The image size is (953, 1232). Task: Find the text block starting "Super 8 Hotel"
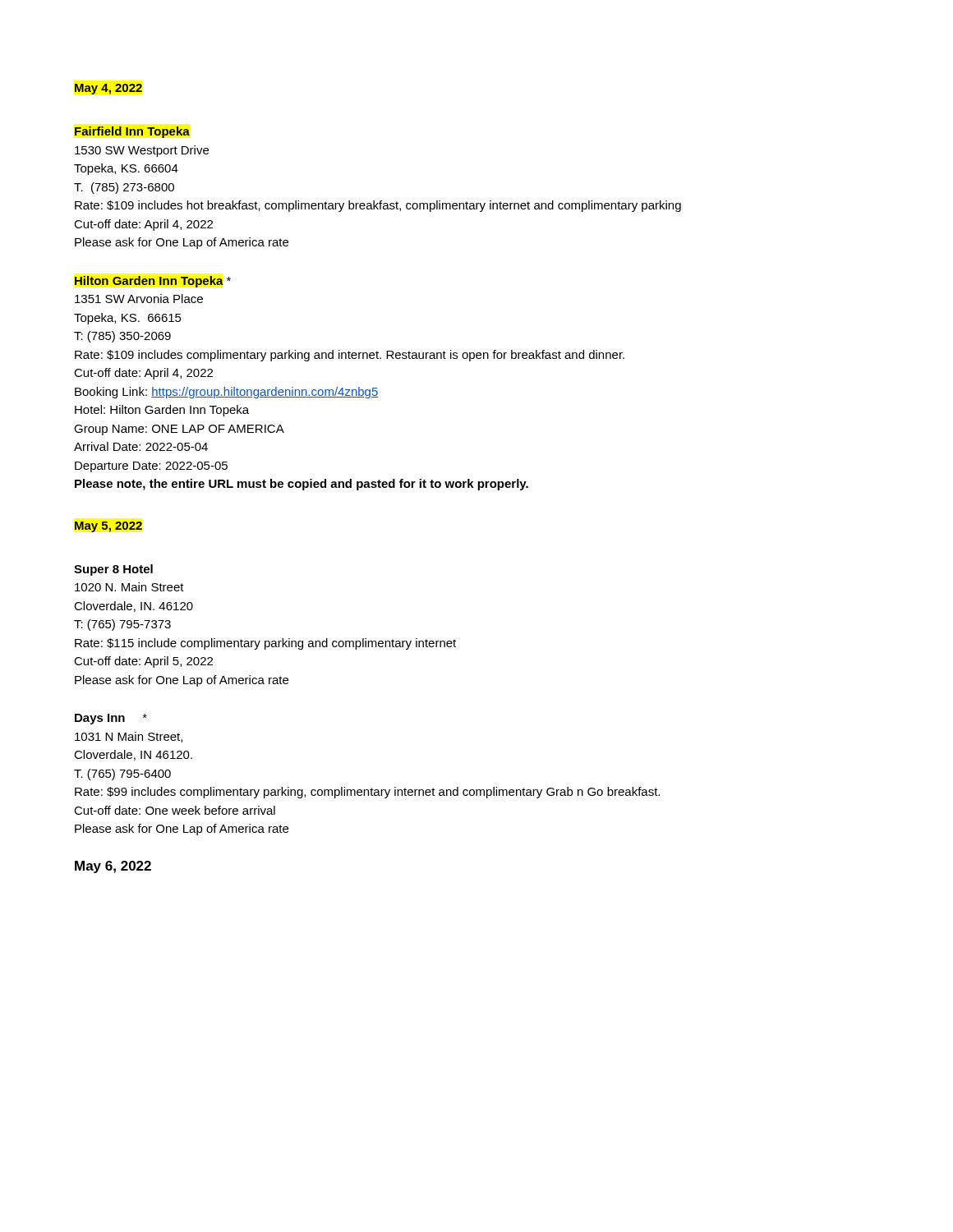click(113, 570)
